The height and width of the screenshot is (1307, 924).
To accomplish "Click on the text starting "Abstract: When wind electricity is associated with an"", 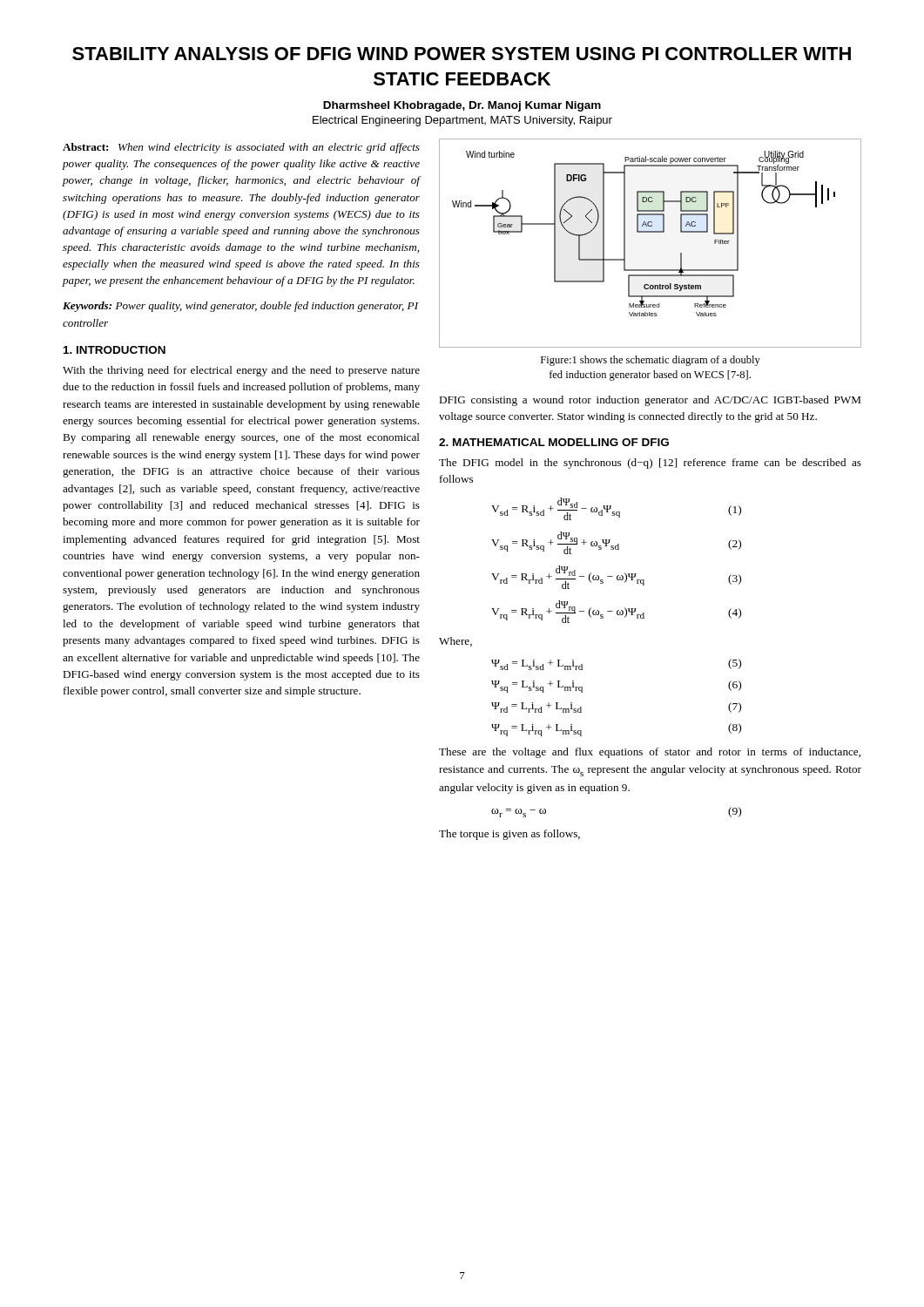I will (241, 214).
